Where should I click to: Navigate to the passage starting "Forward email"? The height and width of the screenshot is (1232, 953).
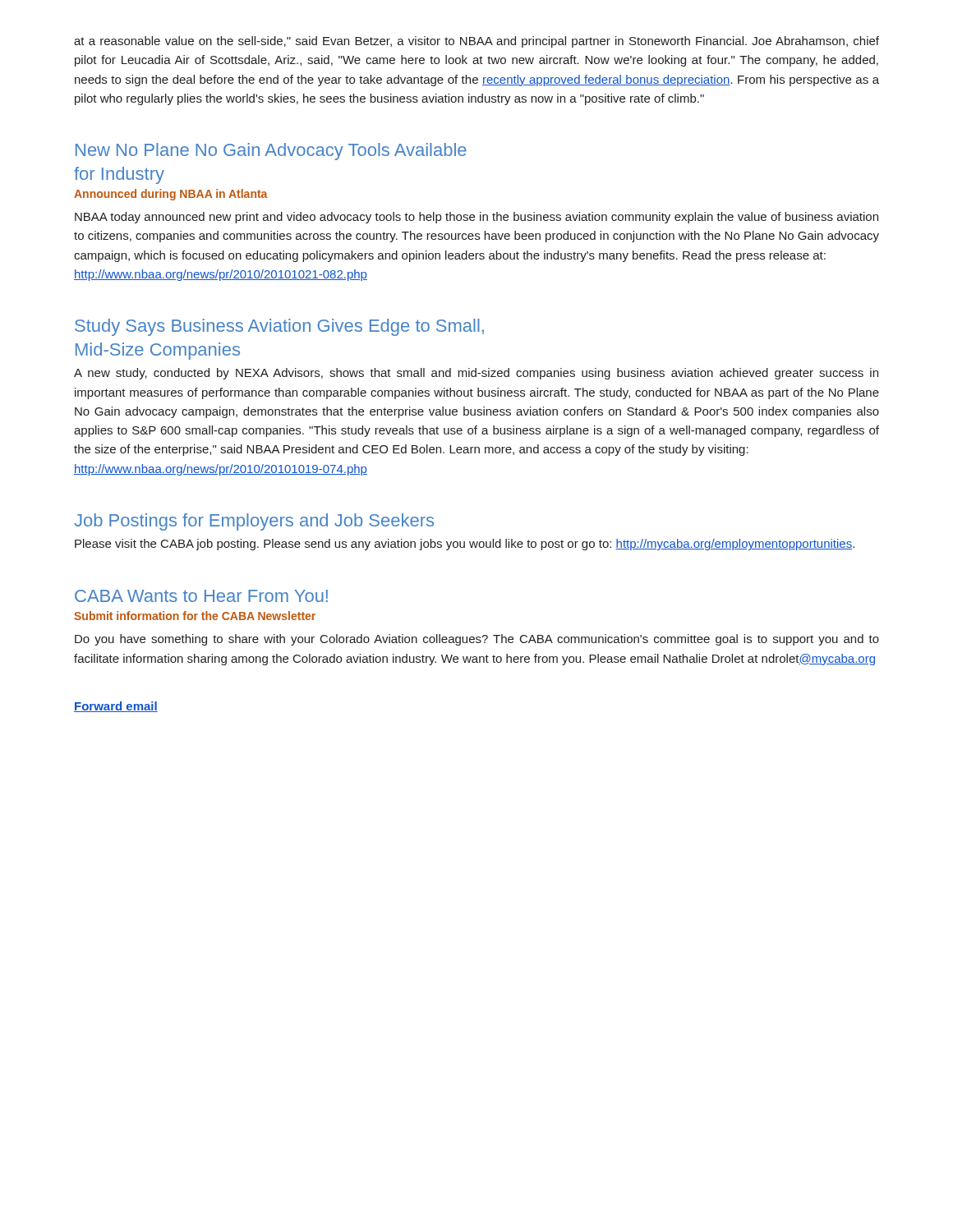tap(116, 706)
